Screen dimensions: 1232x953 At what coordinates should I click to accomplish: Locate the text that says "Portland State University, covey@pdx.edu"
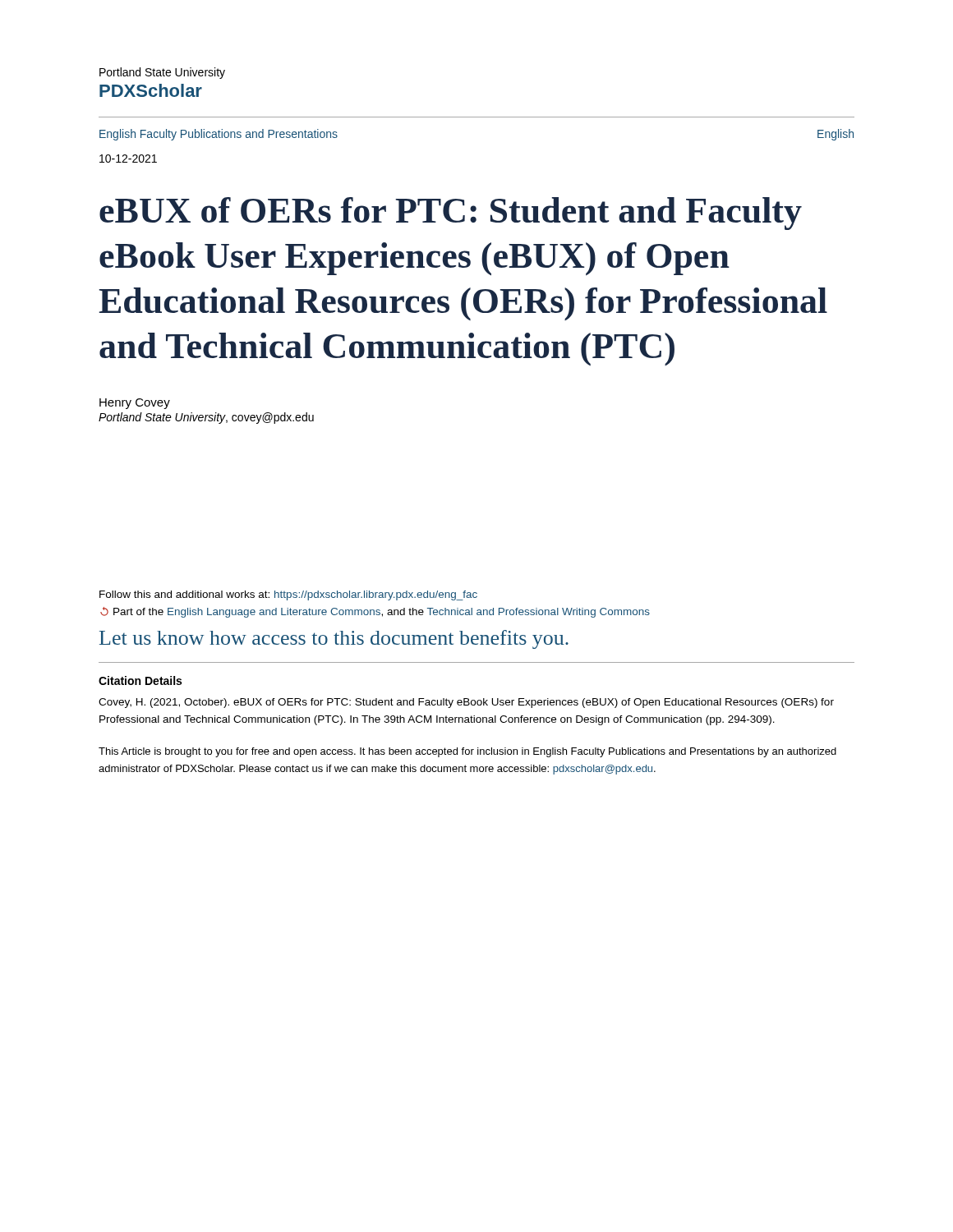pyautogui.click(x=206, y=417)
